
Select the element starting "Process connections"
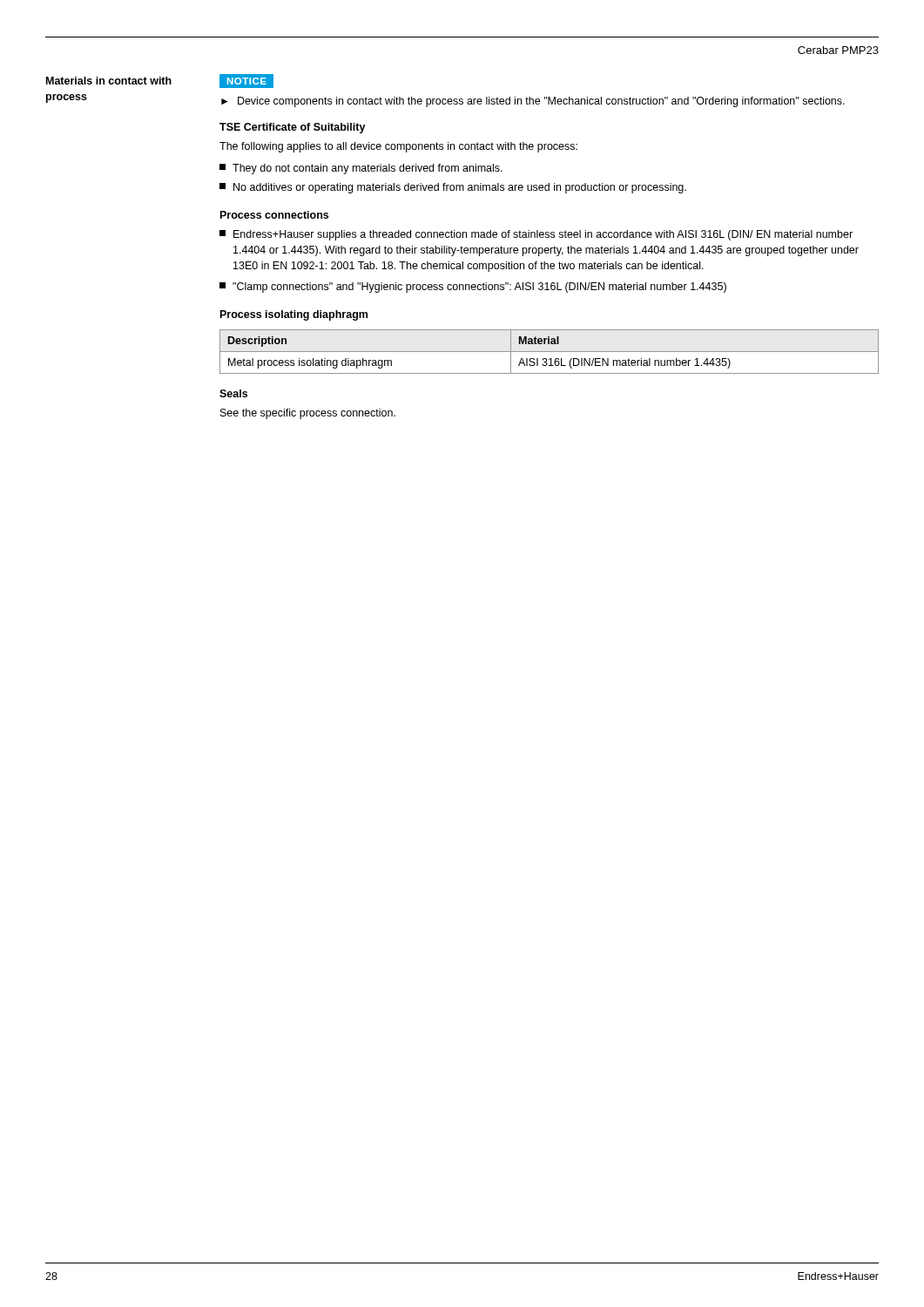274,215
